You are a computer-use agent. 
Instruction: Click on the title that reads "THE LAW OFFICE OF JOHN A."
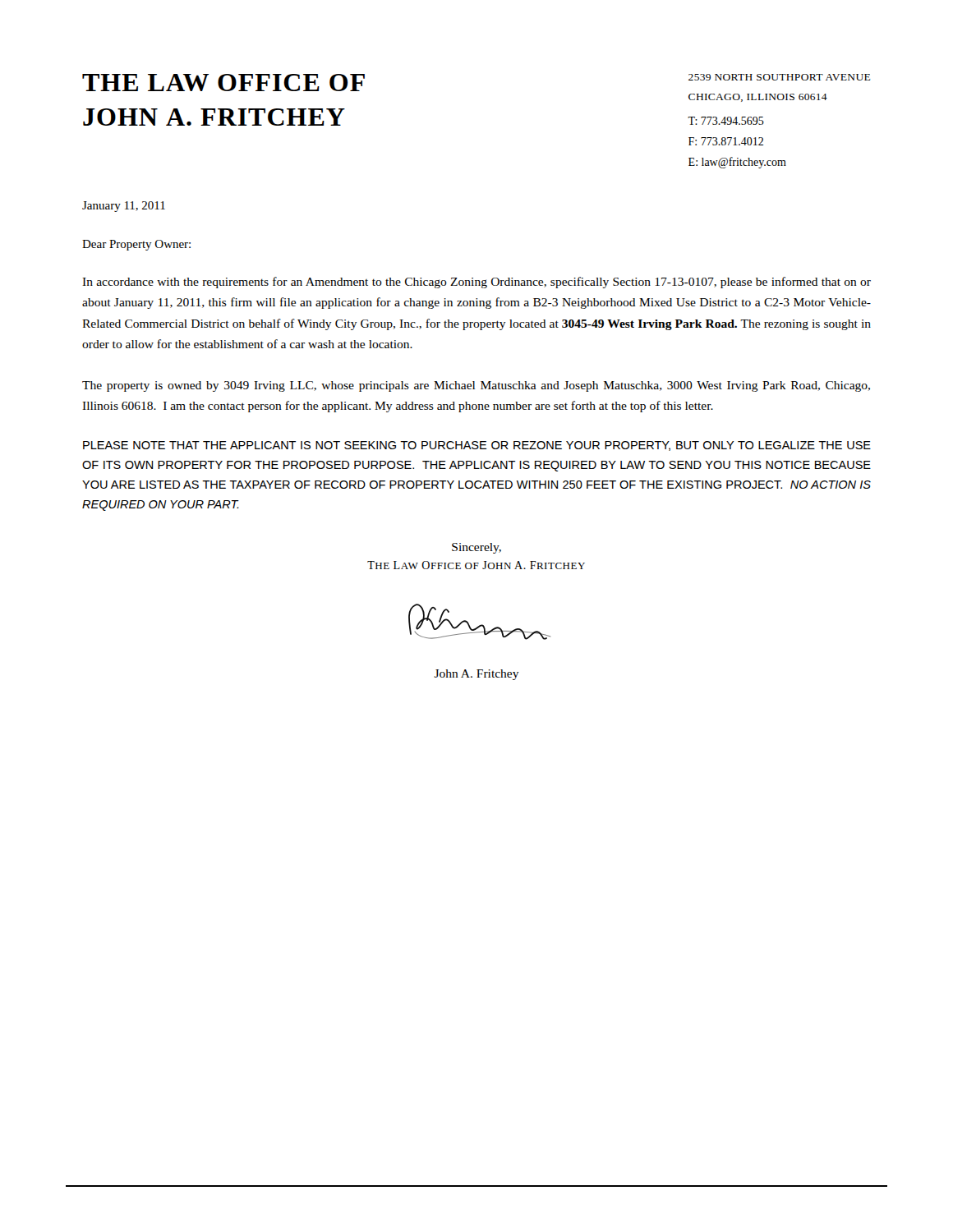224,100
